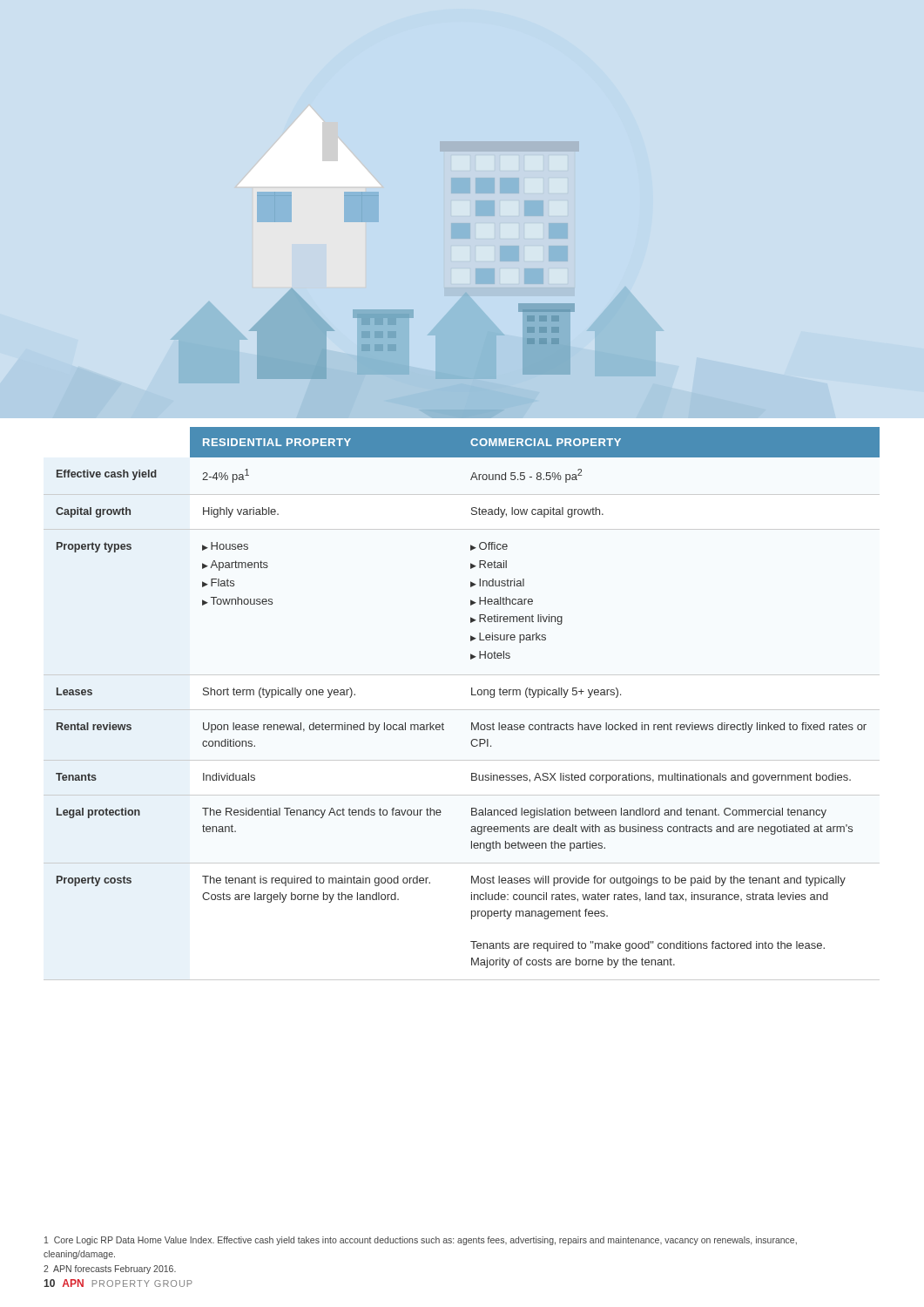924x1307 pixels.
Task: Click on the illustration
Action: coord(462,209)
